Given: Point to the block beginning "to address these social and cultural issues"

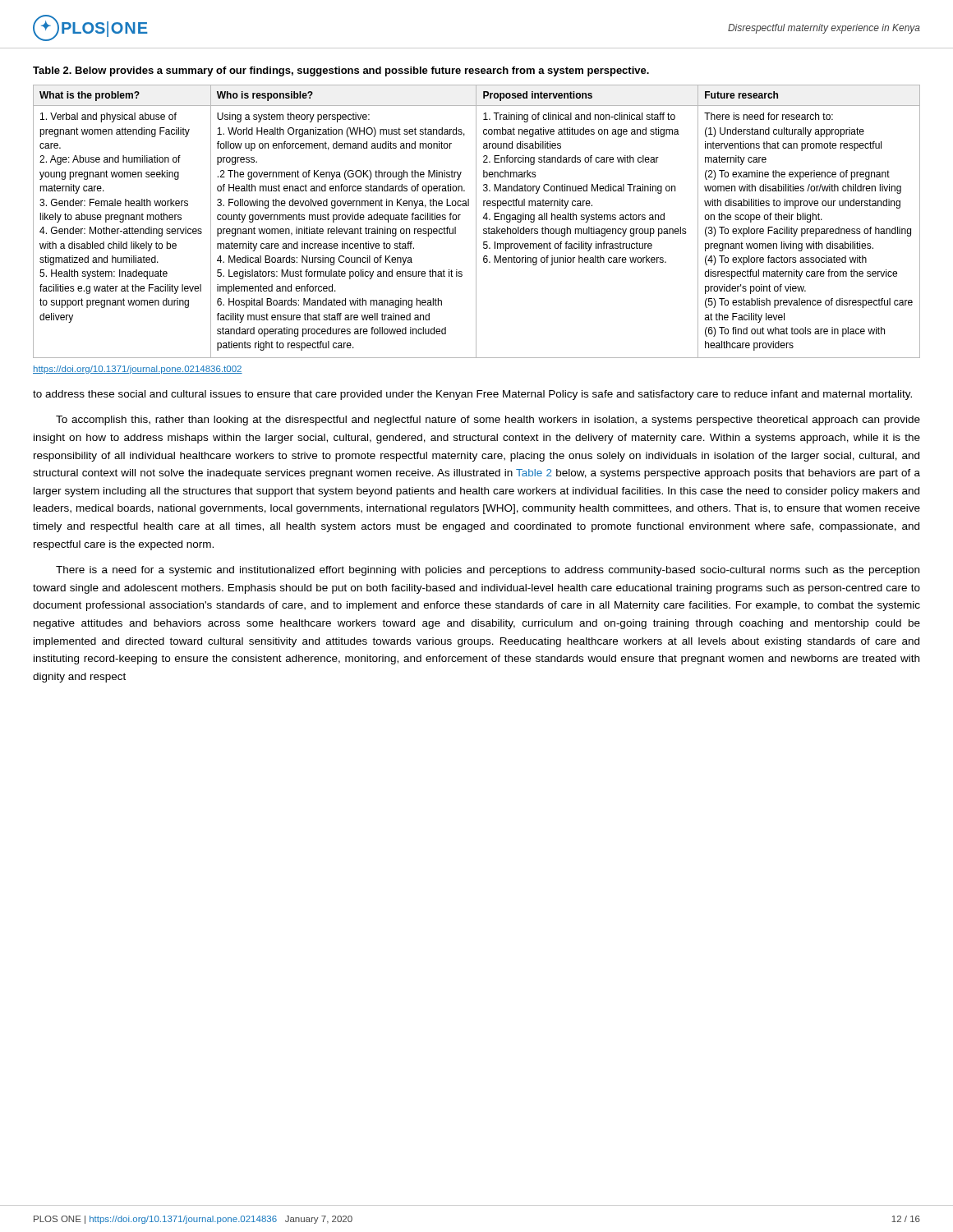Looking at the screenshot, I should point(476,394).
